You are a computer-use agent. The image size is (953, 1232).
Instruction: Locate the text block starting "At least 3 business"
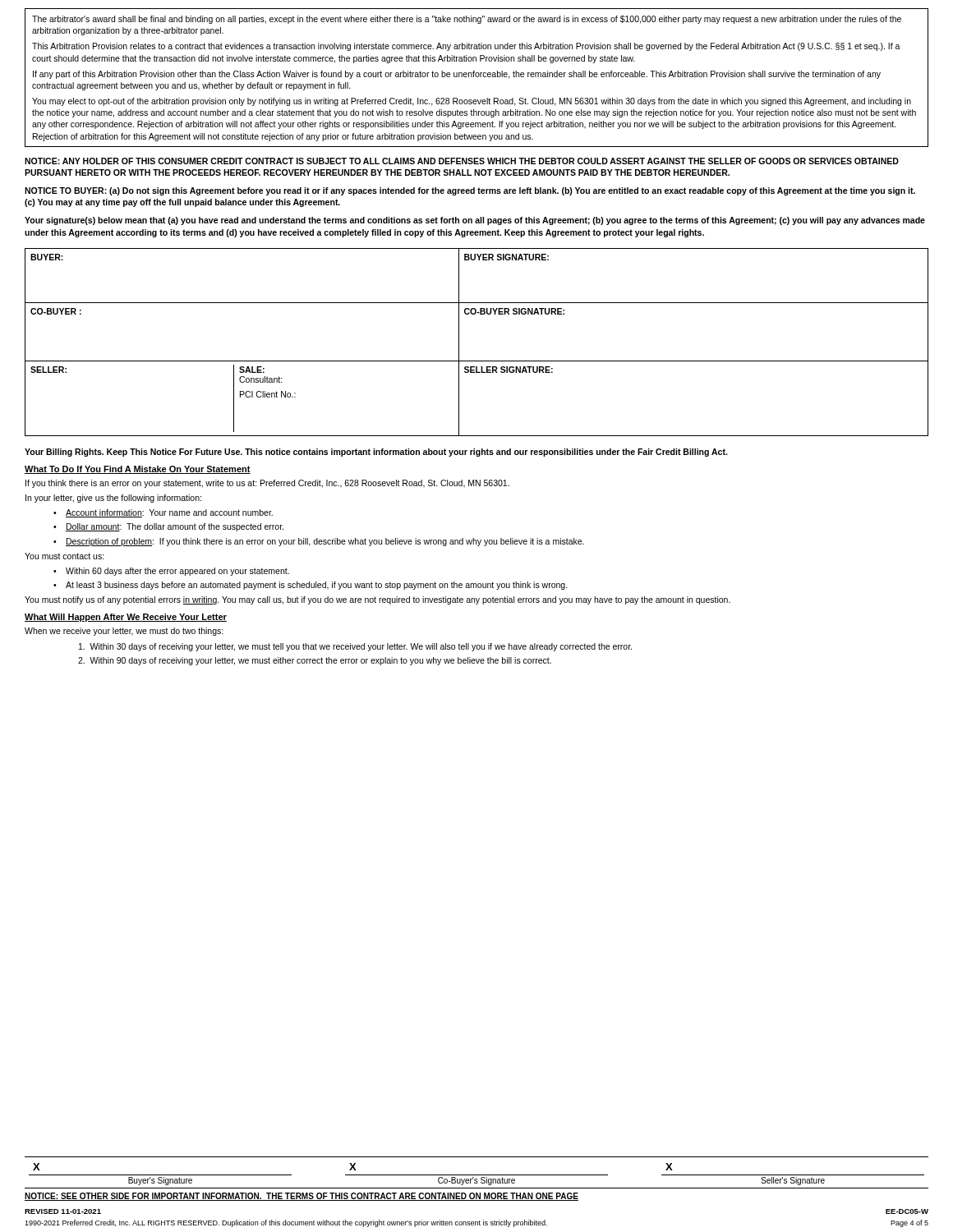tap(317, 585)
